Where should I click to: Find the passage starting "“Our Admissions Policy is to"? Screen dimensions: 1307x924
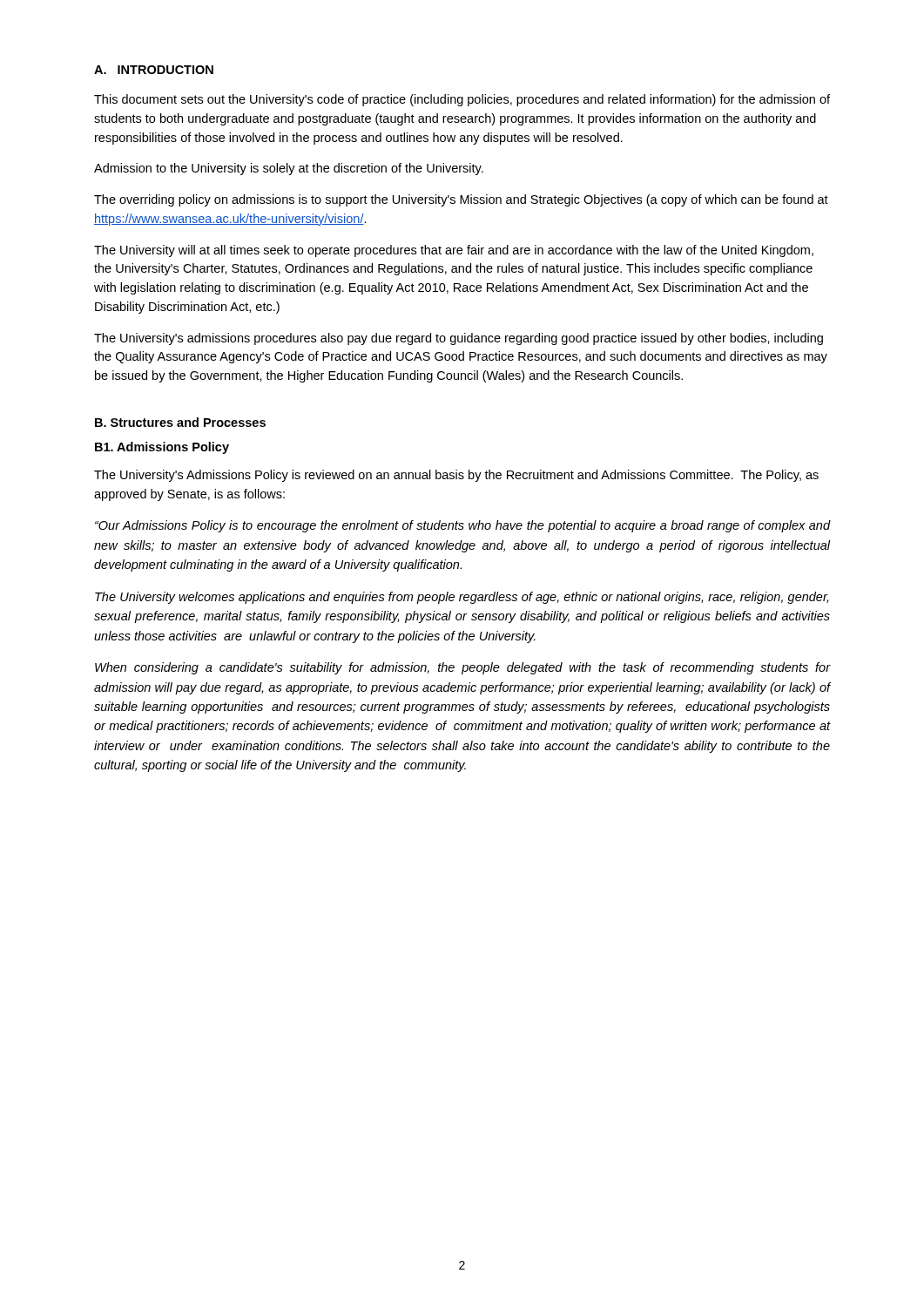(x=462, y=545)
